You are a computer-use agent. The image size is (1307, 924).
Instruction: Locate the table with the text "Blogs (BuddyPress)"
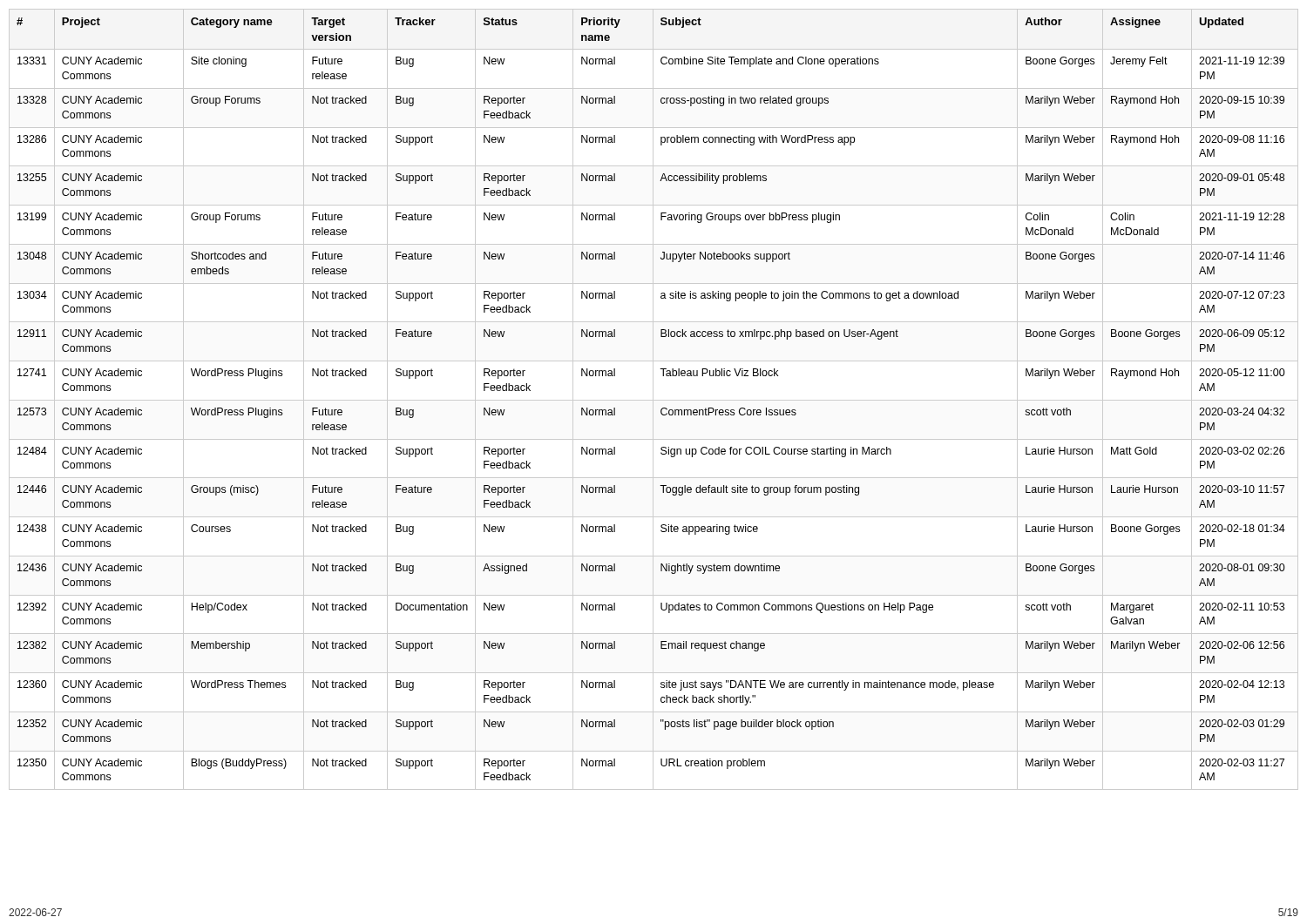coord(654,399)
